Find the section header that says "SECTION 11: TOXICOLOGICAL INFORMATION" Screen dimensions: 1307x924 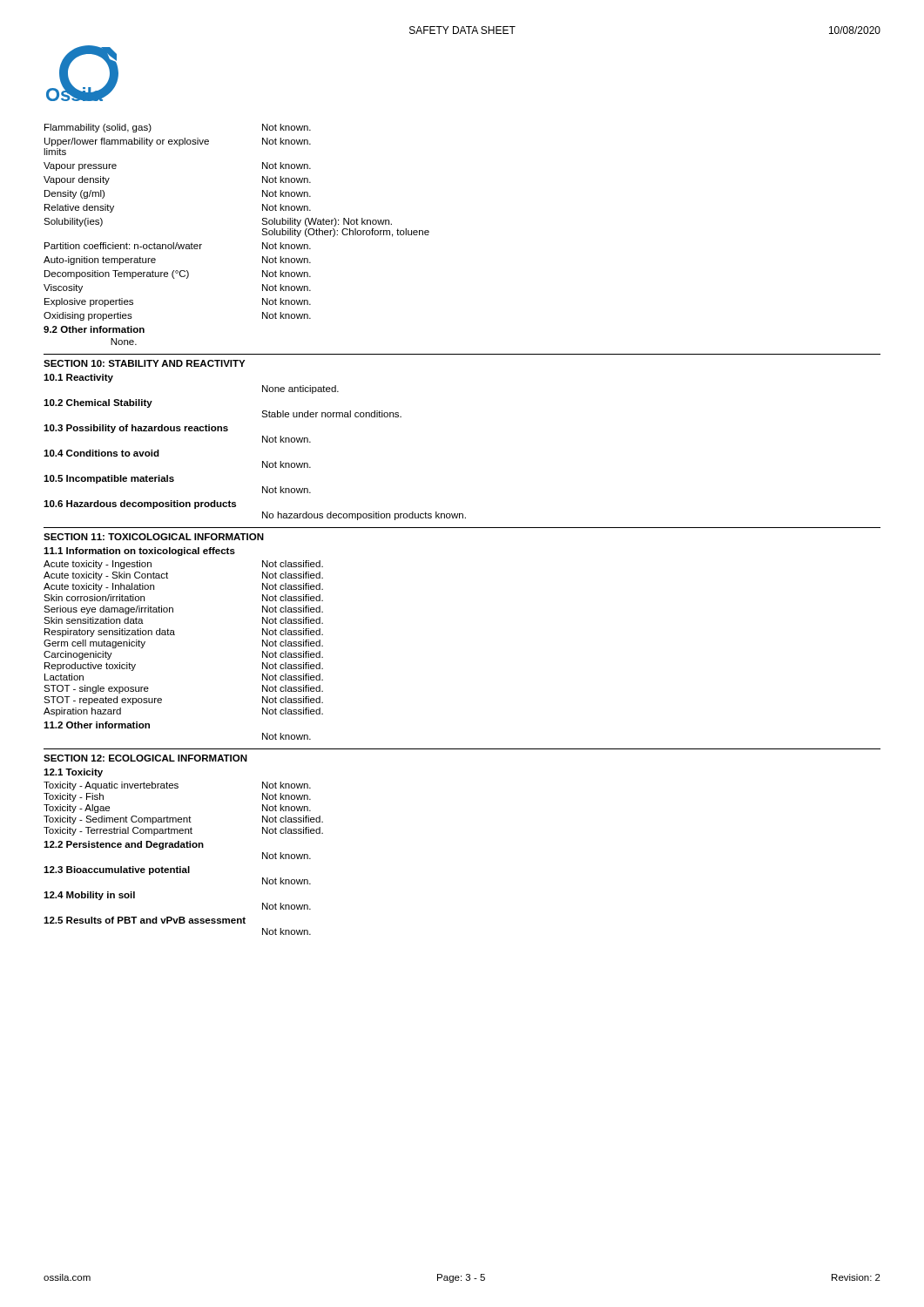click(x=154, y=537)
